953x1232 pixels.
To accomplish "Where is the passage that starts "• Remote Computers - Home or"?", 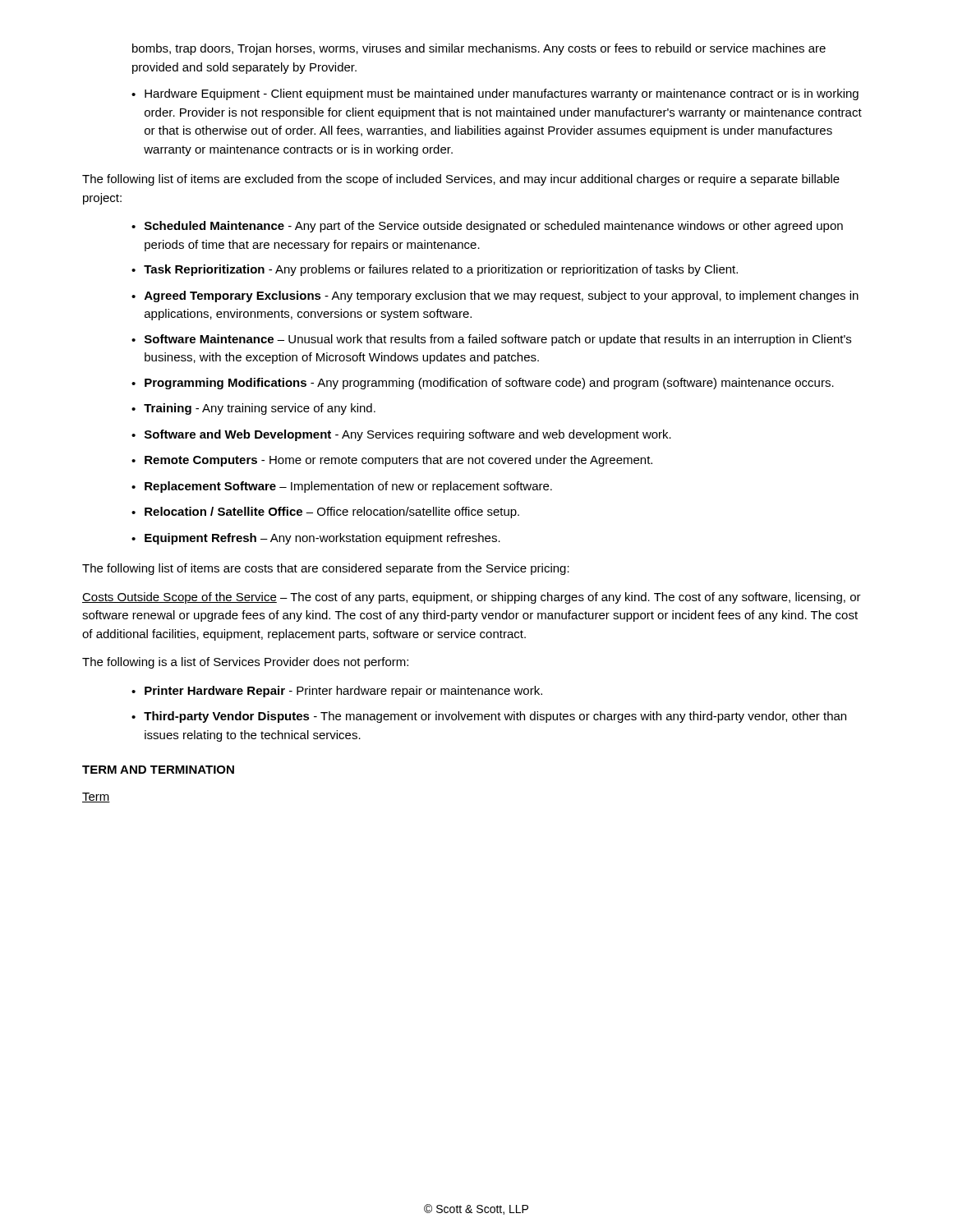I will coord(392,461).
